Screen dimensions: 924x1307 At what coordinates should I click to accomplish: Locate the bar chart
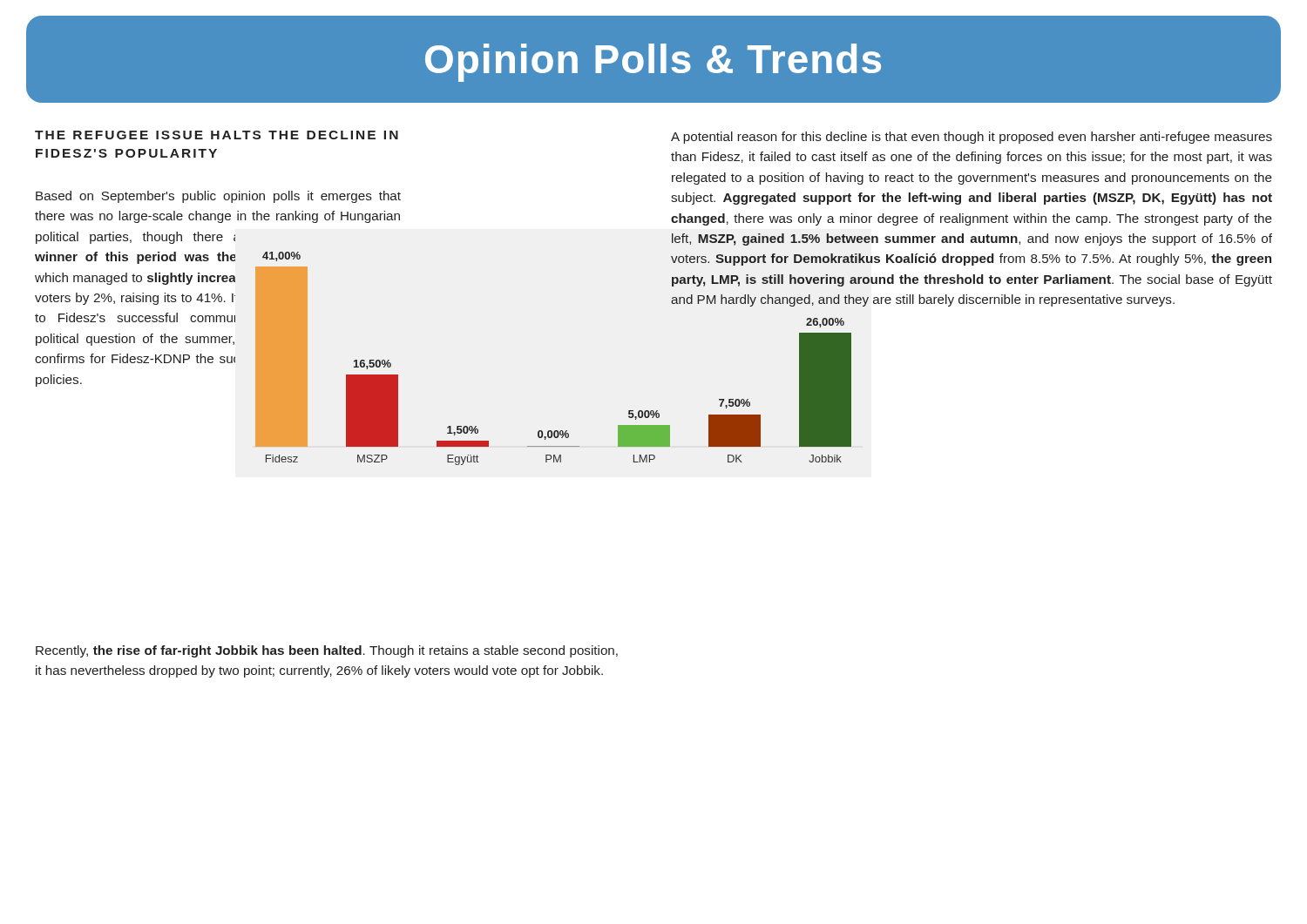[553, 353]
